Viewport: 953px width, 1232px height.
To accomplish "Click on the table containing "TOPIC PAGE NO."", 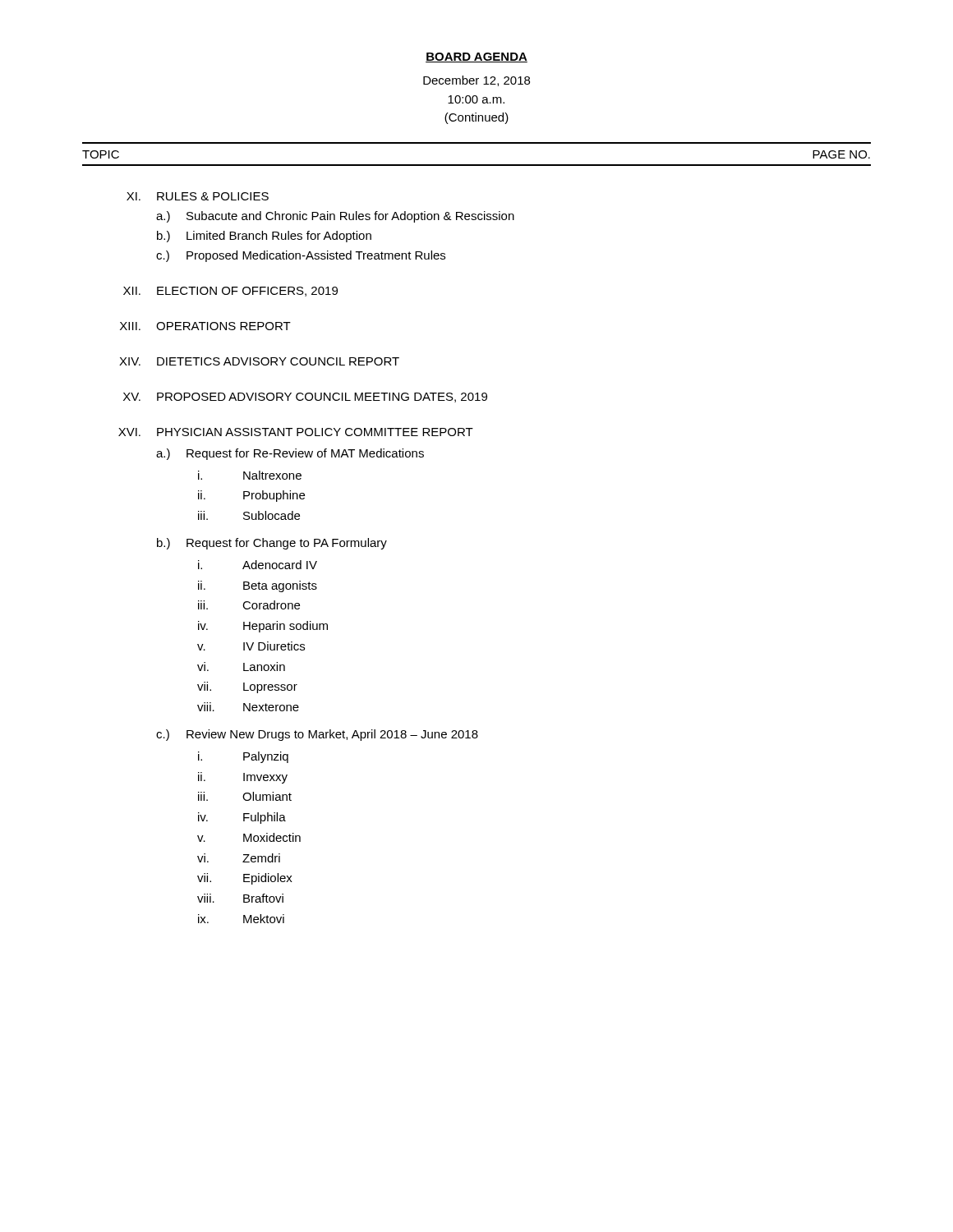I will [476, 154].
